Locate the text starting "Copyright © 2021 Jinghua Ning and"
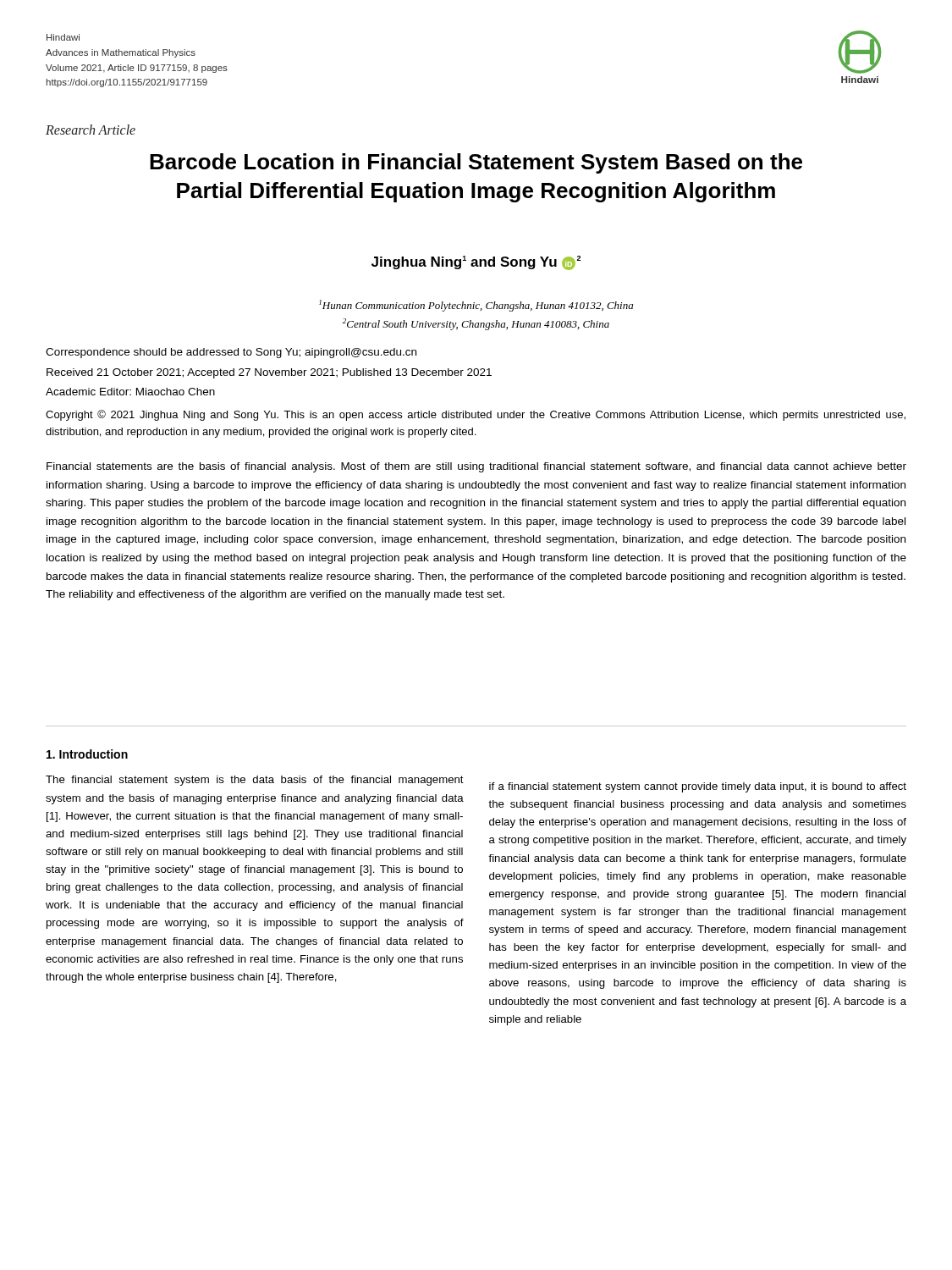 pos(476,423)
